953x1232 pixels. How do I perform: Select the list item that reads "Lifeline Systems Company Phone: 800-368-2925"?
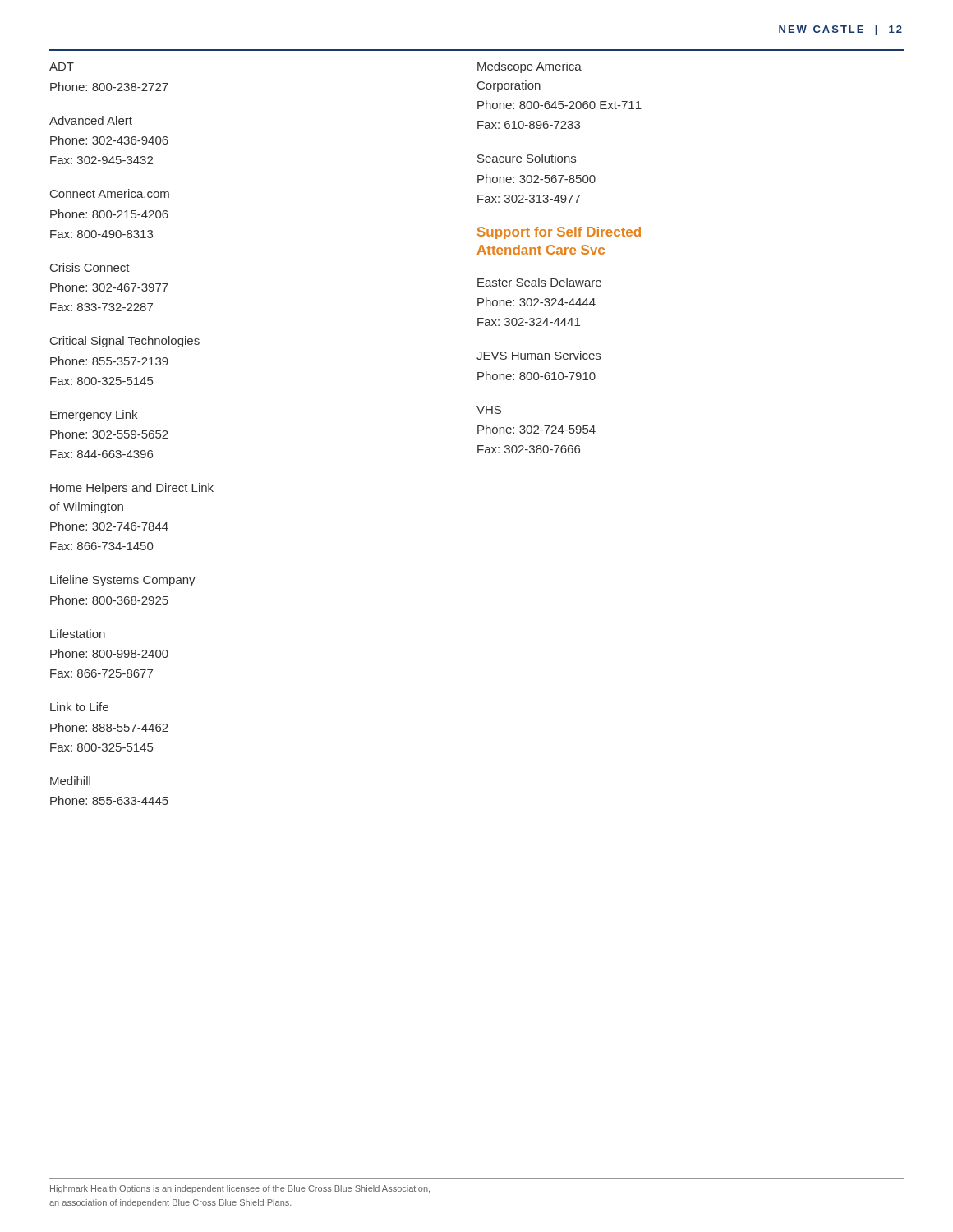tap(123, 581)
